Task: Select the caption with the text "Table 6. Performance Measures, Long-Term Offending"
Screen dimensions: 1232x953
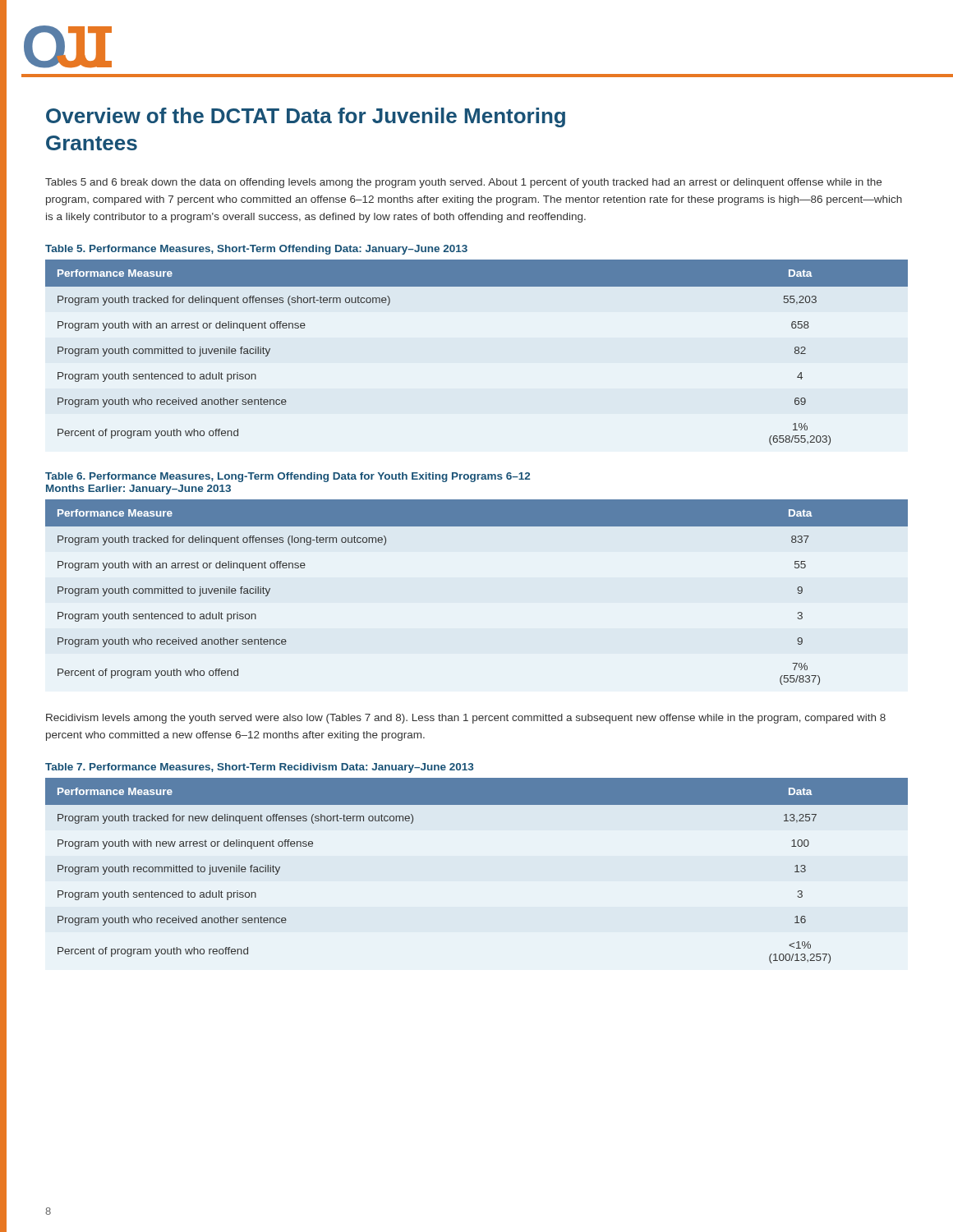Action: [x=288, y=482]
